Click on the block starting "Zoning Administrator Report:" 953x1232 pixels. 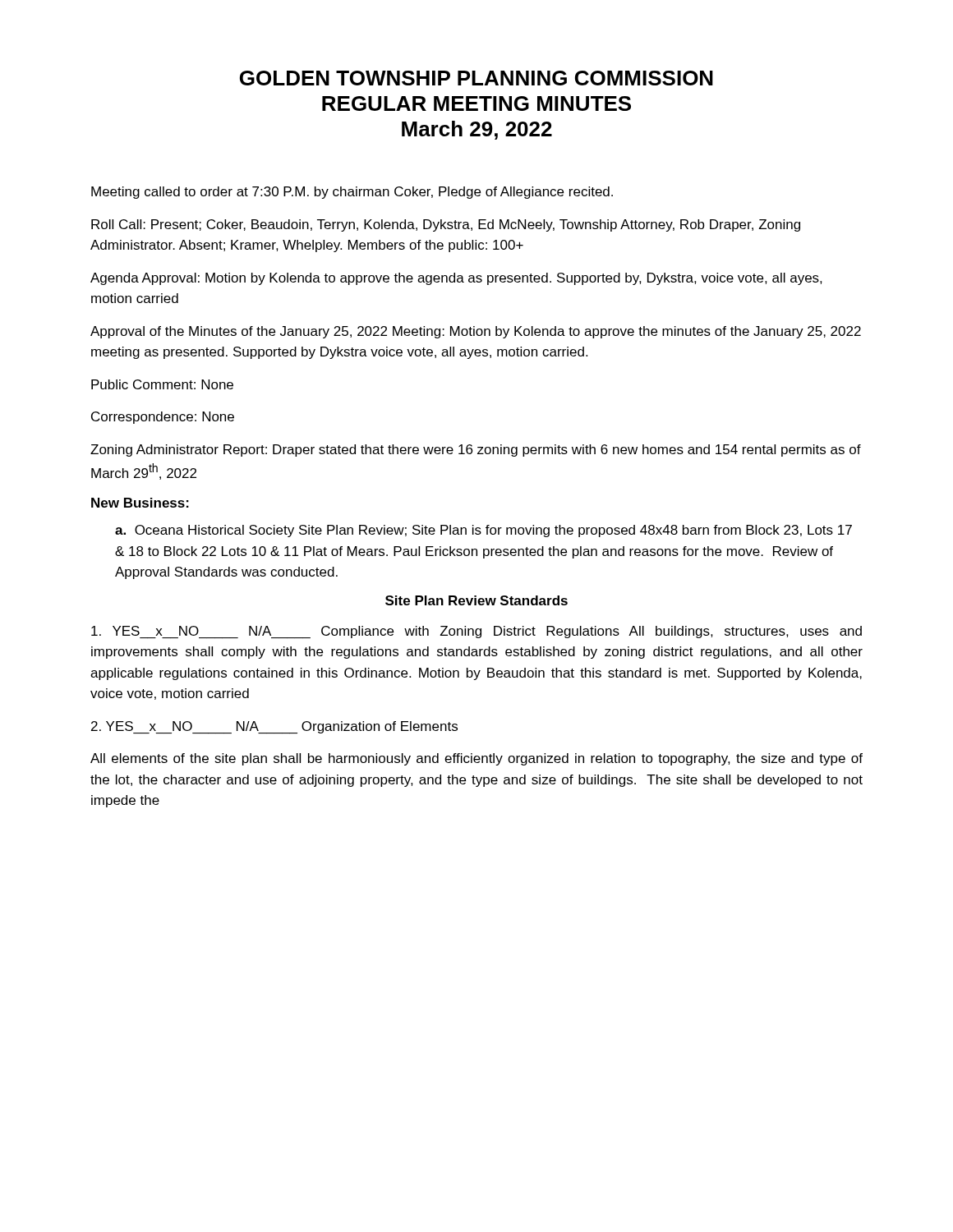pyautogui.click(x=475, y=461)
